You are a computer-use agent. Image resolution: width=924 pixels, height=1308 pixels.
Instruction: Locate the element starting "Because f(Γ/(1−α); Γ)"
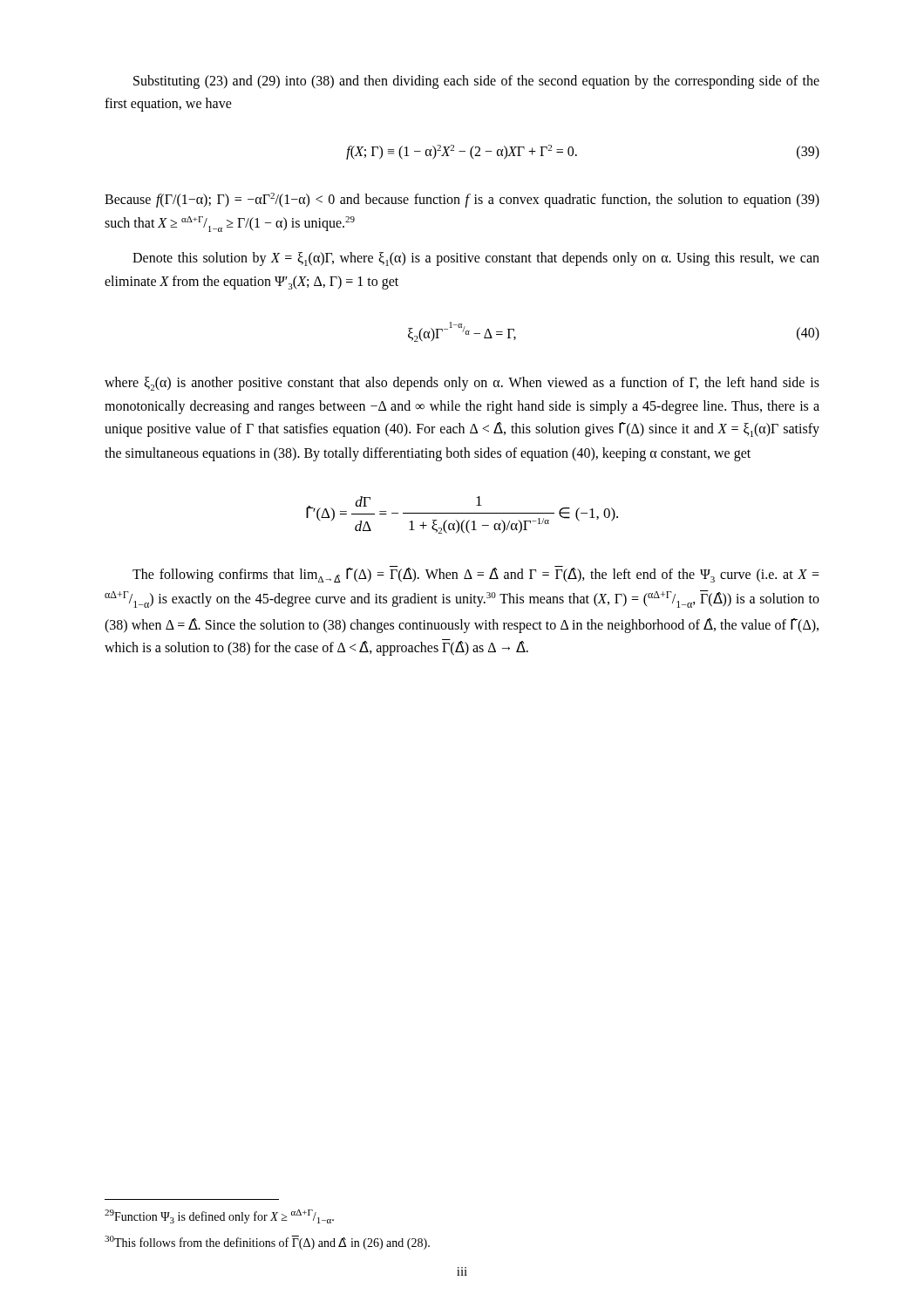[462, 212]
